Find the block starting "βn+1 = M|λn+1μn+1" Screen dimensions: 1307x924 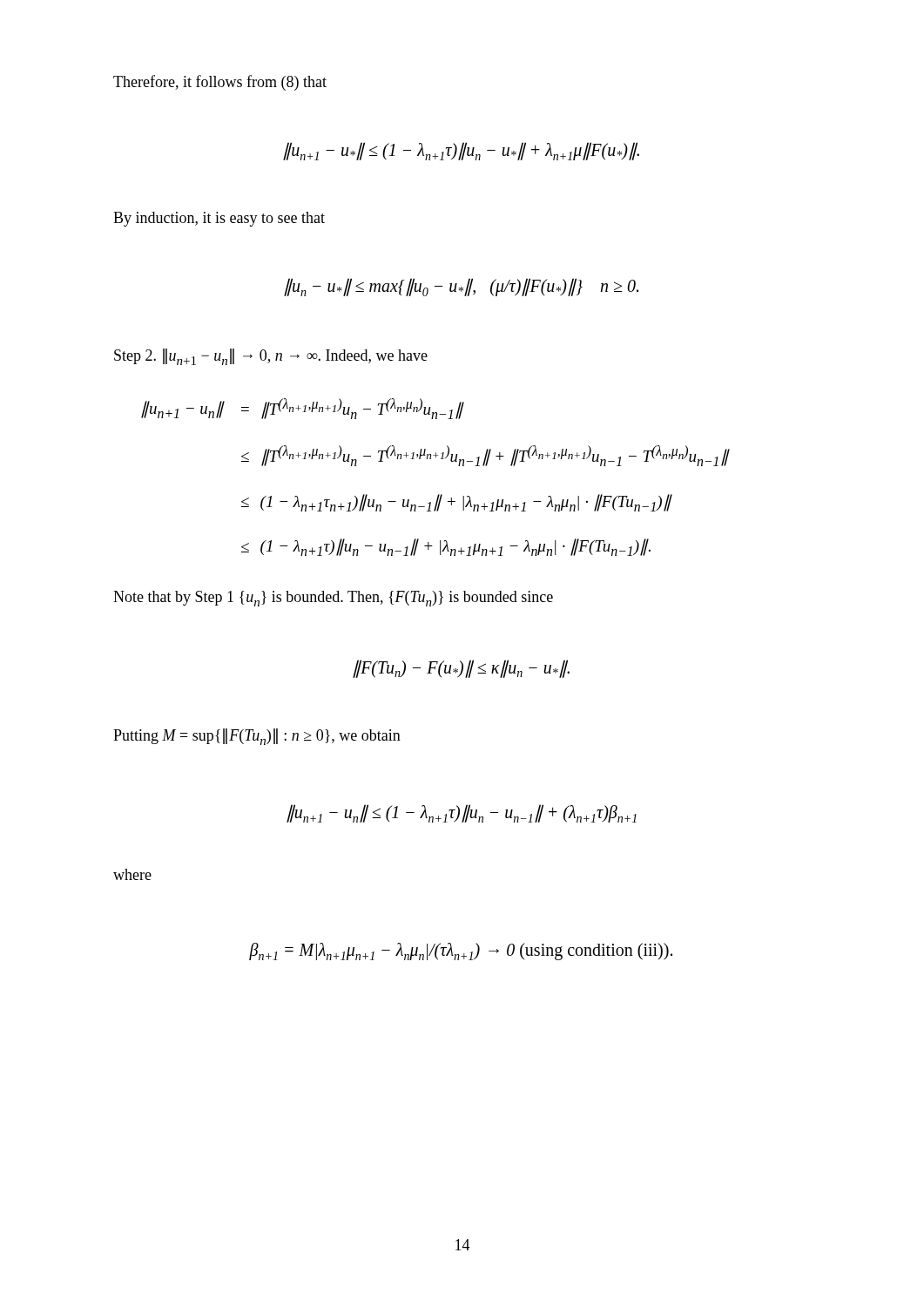tap(462, 948)
